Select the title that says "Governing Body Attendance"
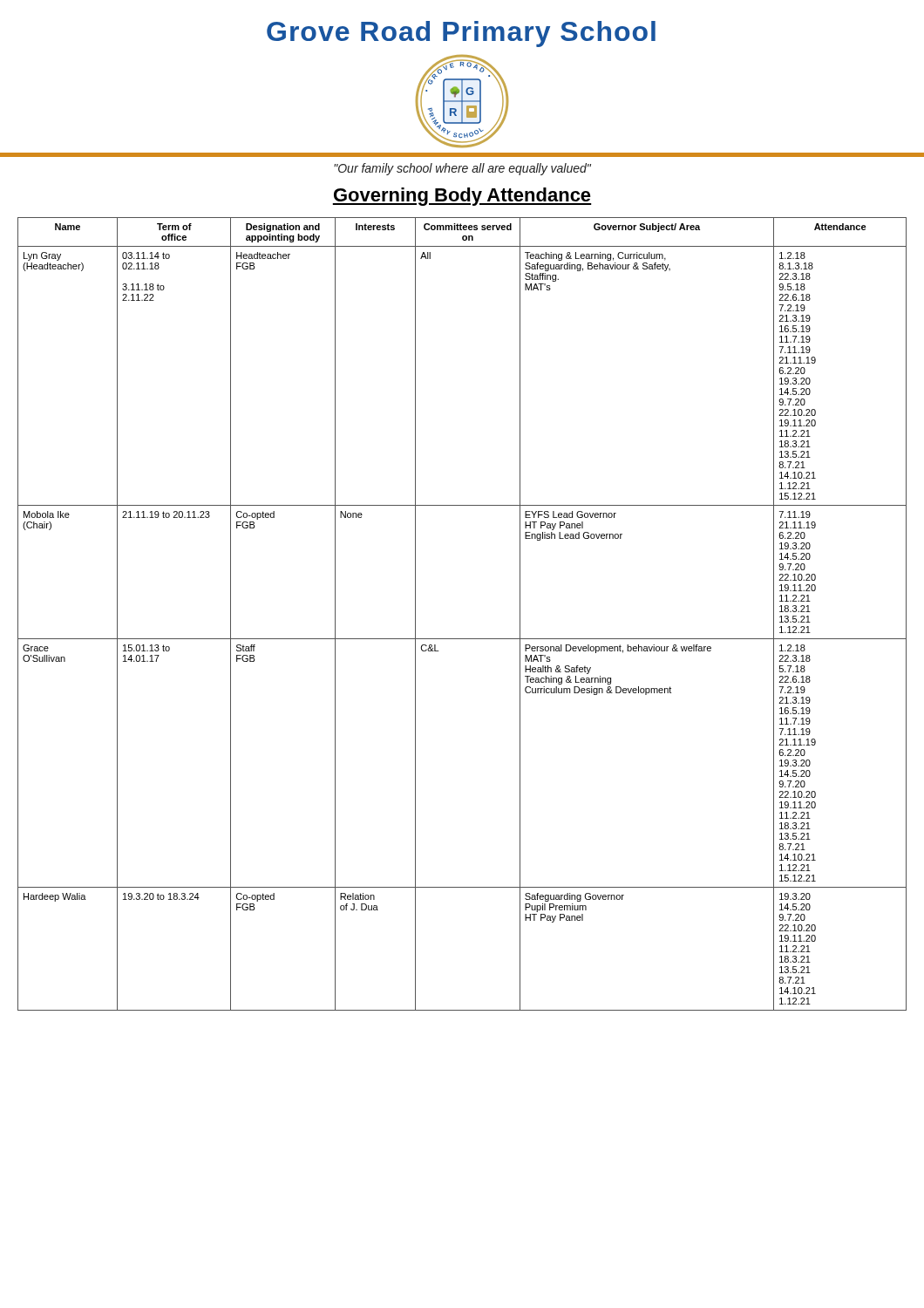 click(x=462, y=195)
